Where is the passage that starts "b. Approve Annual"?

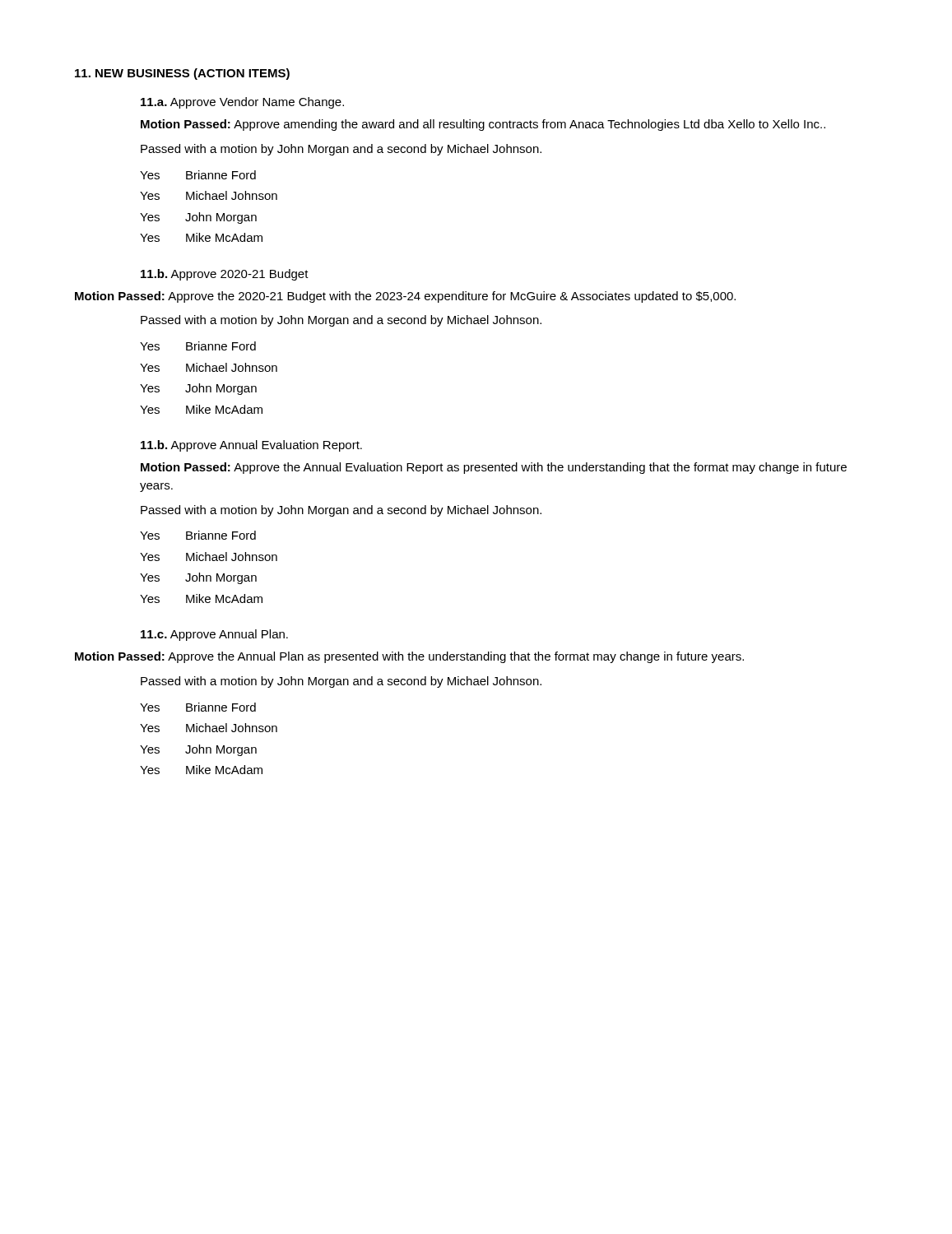tap(251, 445)
